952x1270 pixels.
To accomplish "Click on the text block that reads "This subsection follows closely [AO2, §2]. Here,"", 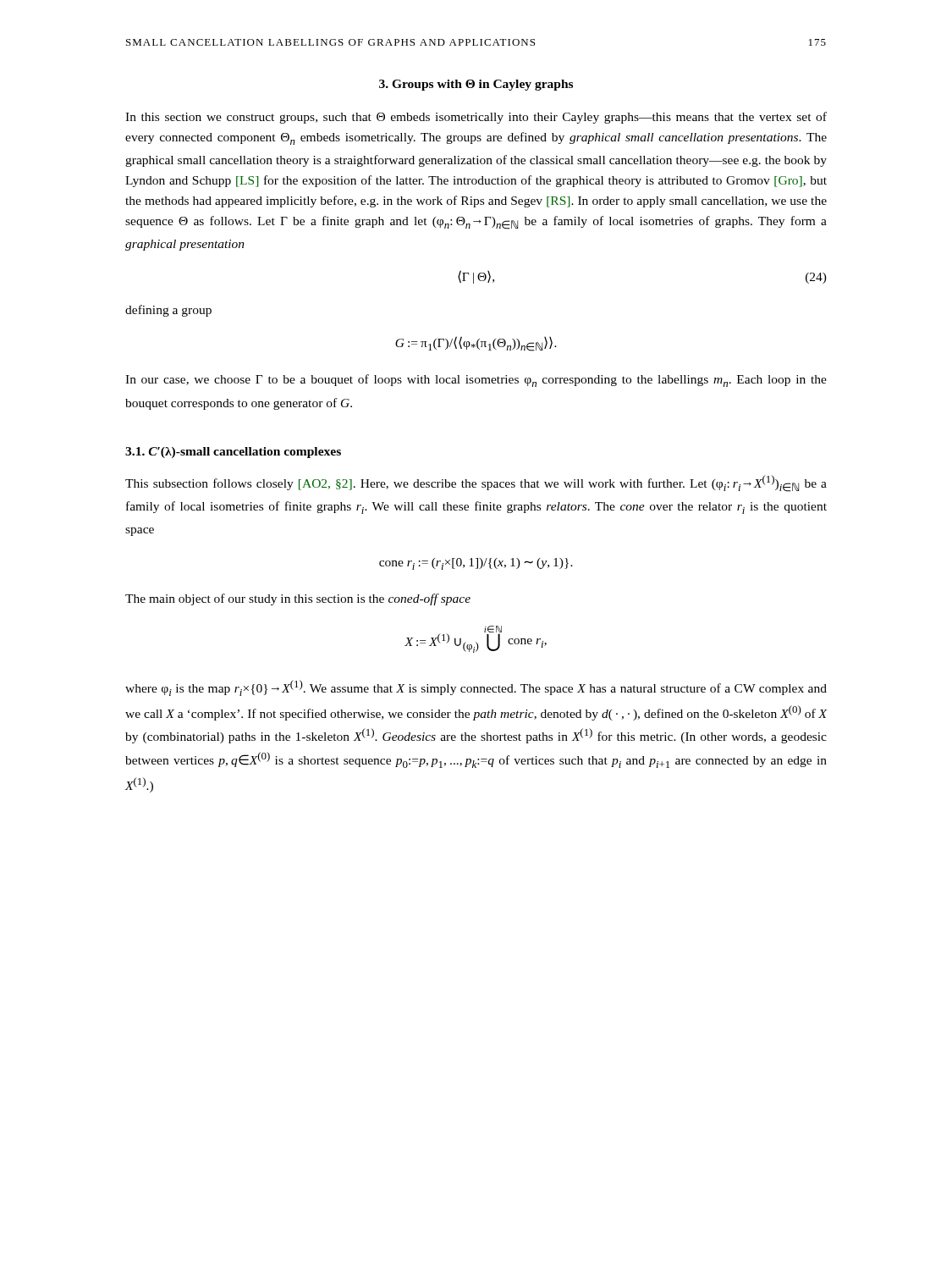I will [476, 505].
